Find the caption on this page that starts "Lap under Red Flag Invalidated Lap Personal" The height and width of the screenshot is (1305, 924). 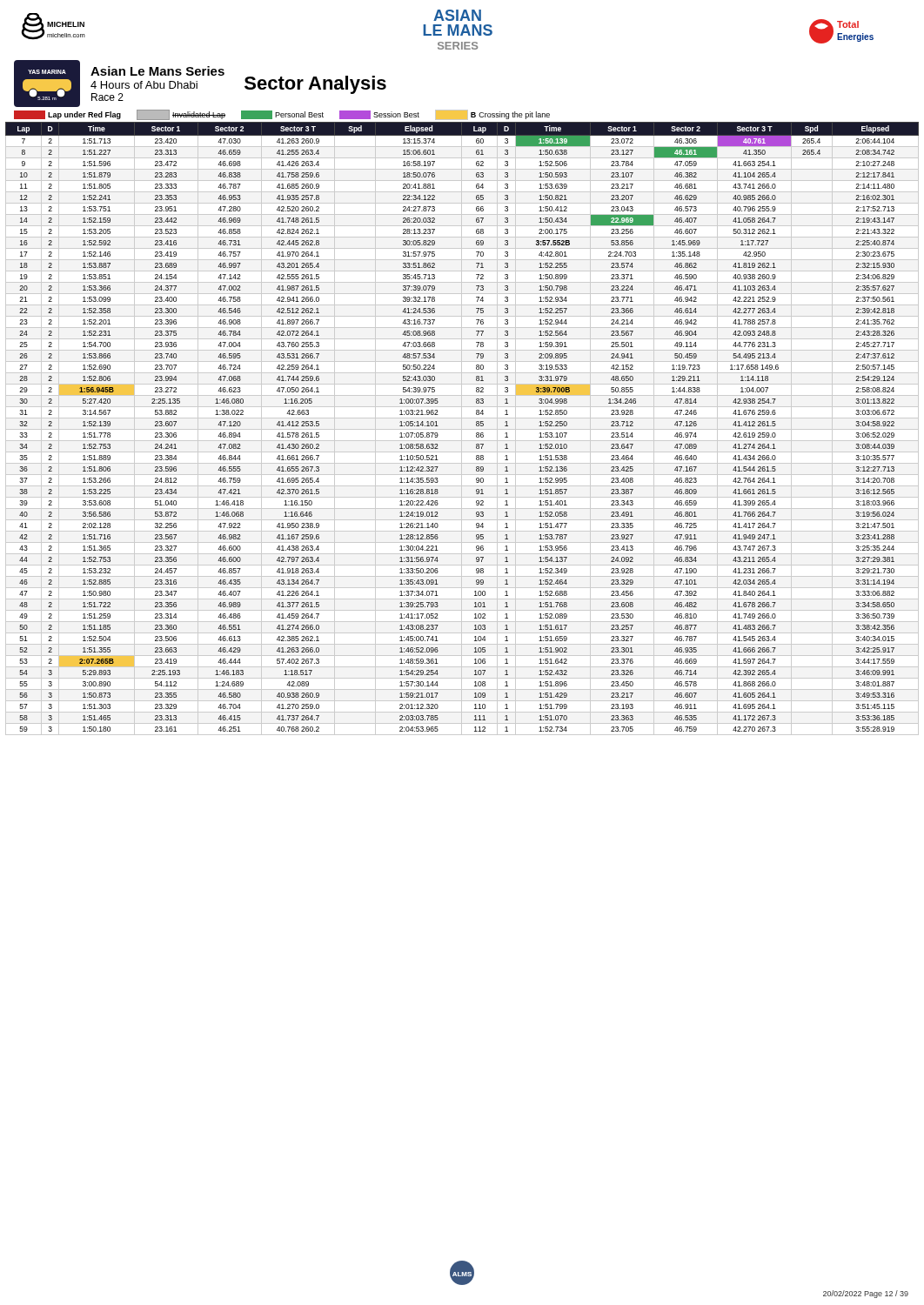(x=282, y=115)
